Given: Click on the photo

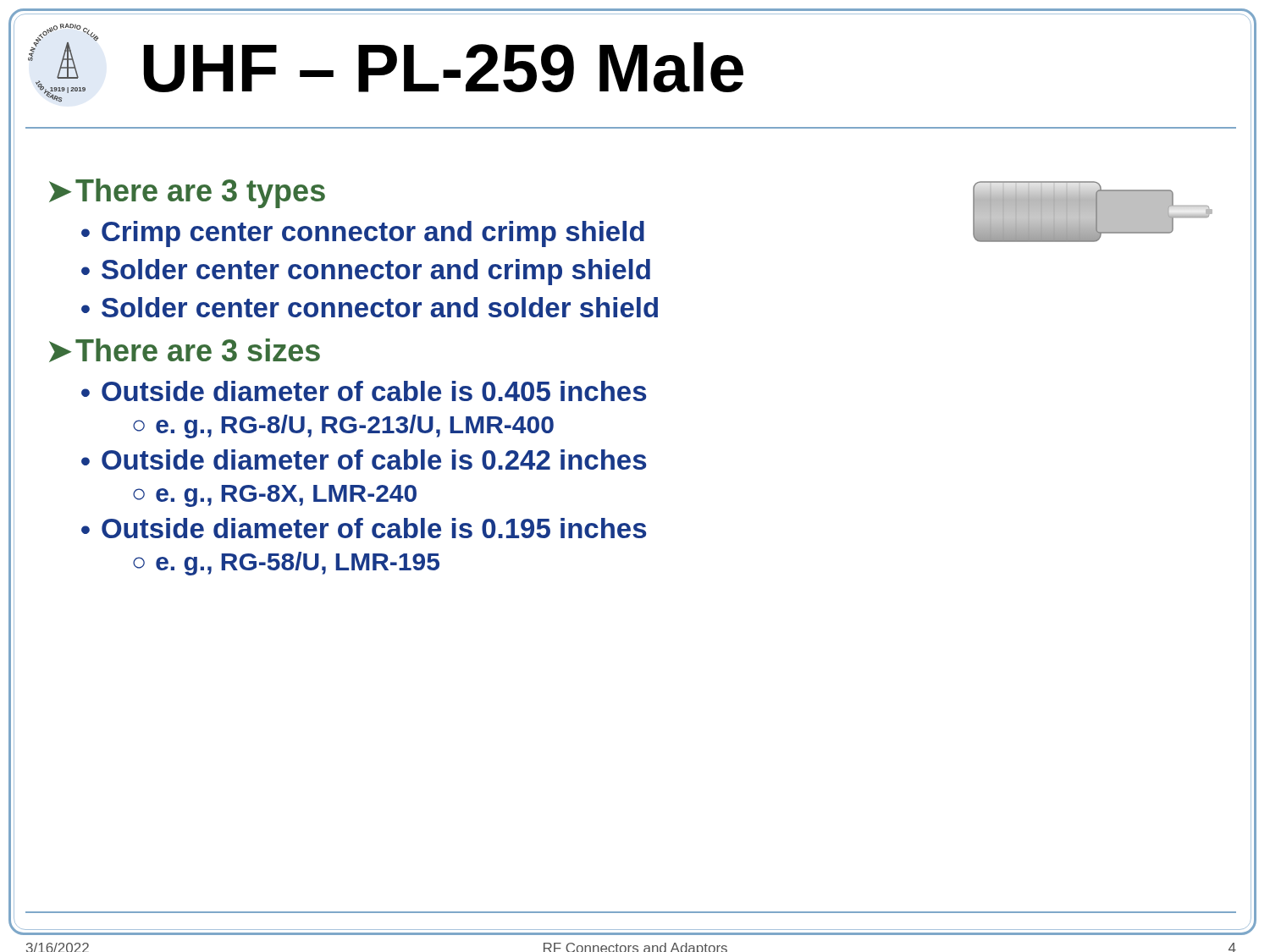Looking at the screenshot, I should [1092, 212].
